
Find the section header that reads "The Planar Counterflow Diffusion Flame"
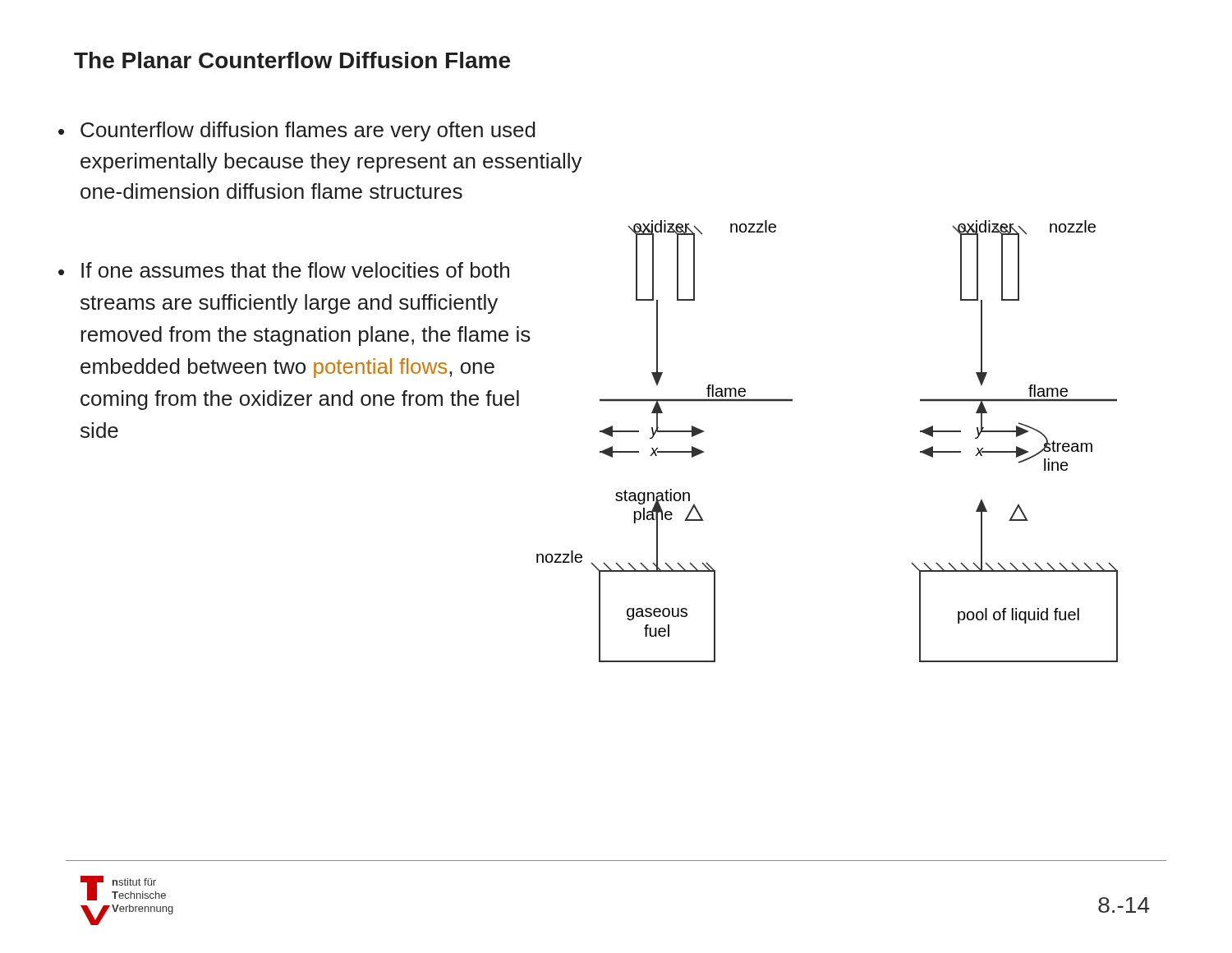pos(292,60)
